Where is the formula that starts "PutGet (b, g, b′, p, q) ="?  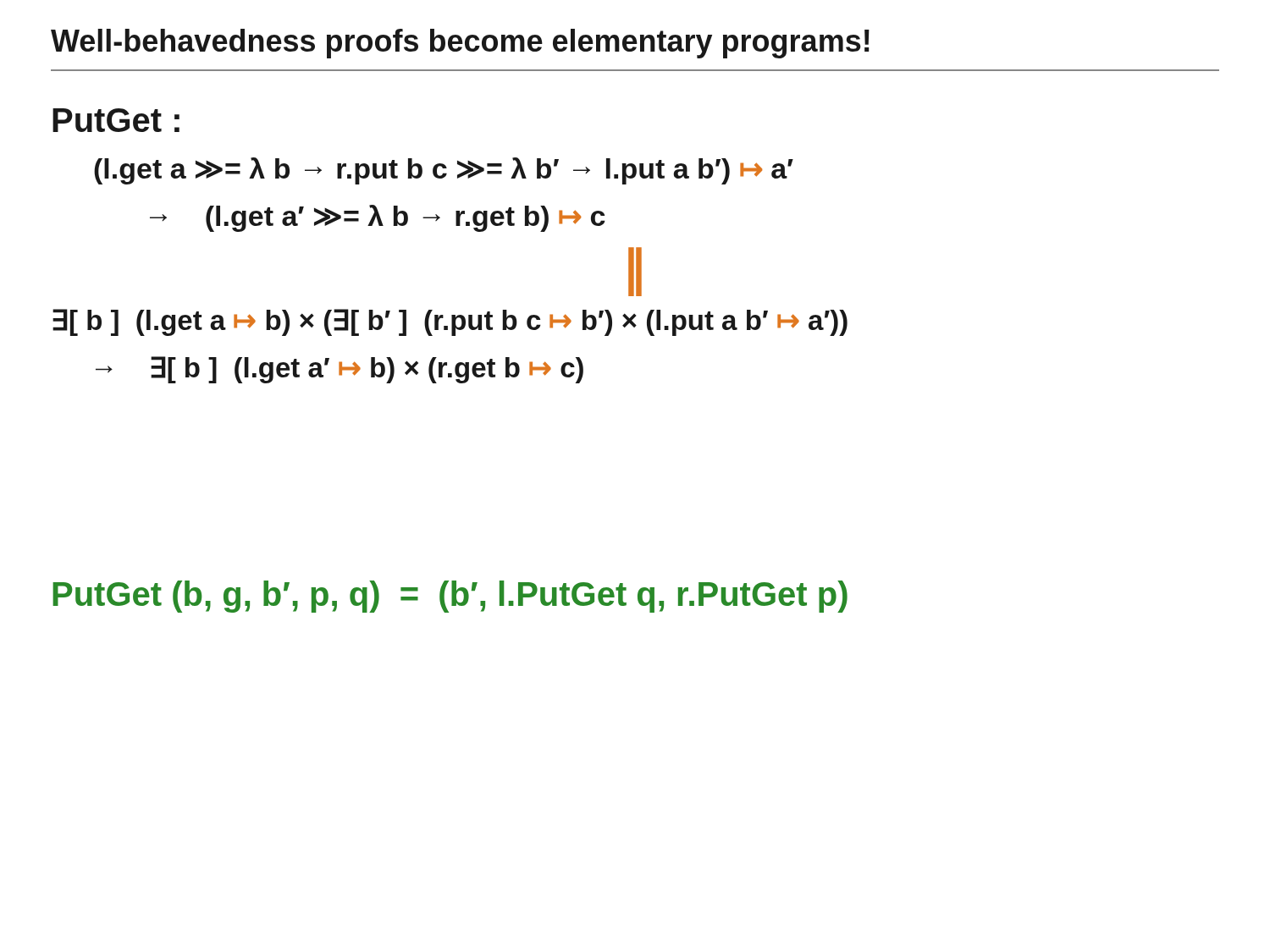[450, 594]
